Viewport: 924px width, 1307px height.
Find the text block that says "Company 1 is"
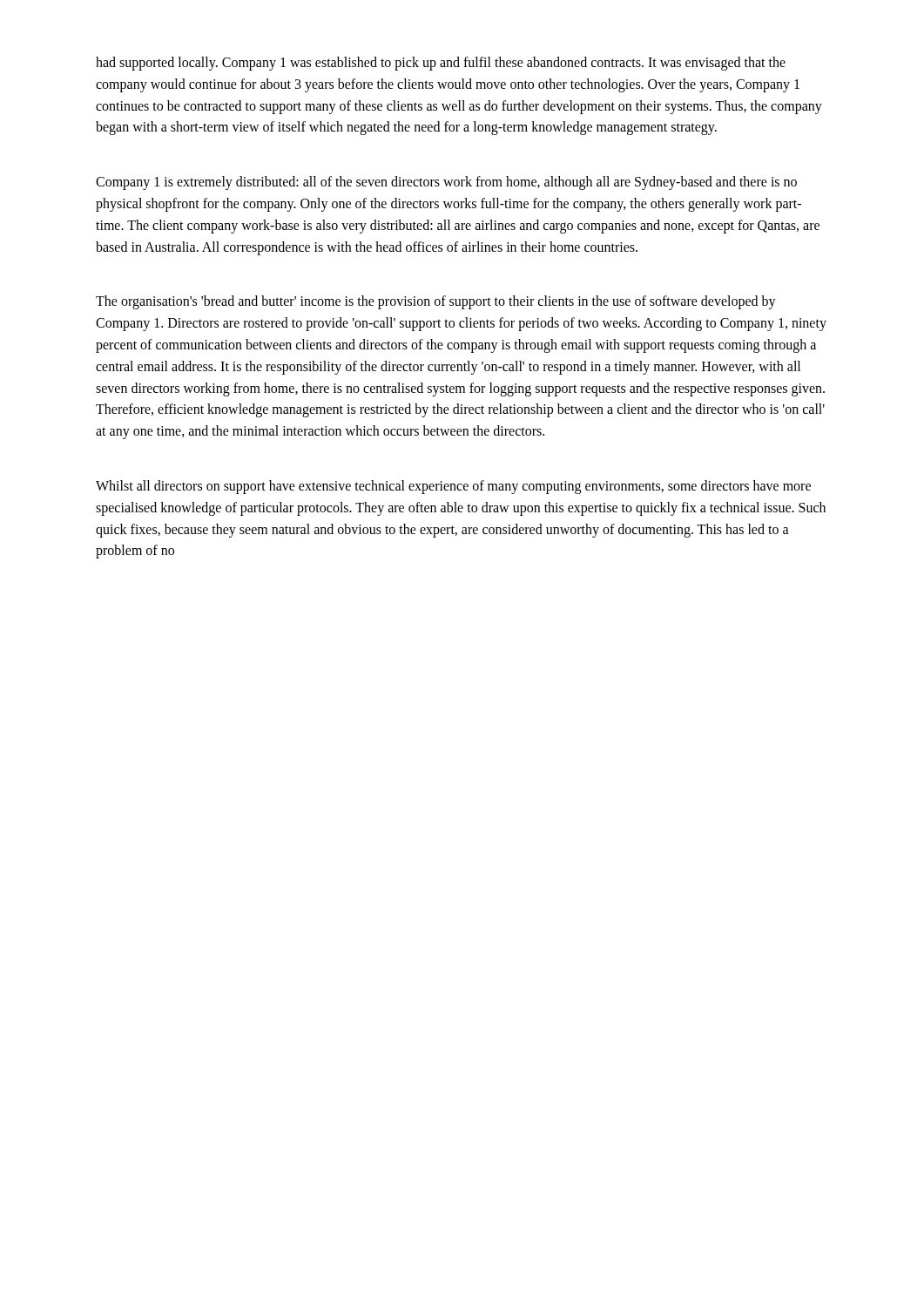click(458, 214)
